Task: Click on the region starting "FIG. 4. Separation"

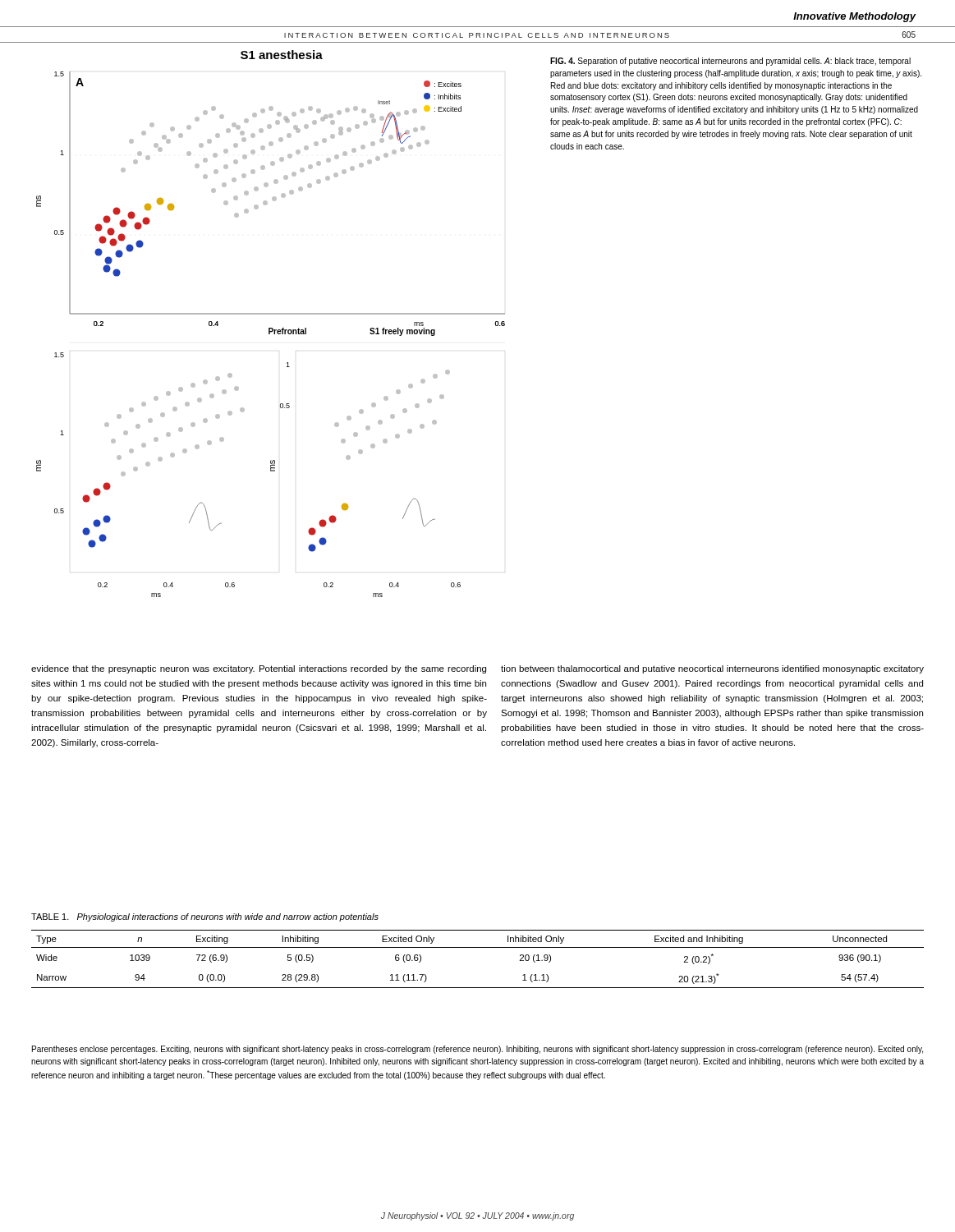Action: (x=736, y=104)
